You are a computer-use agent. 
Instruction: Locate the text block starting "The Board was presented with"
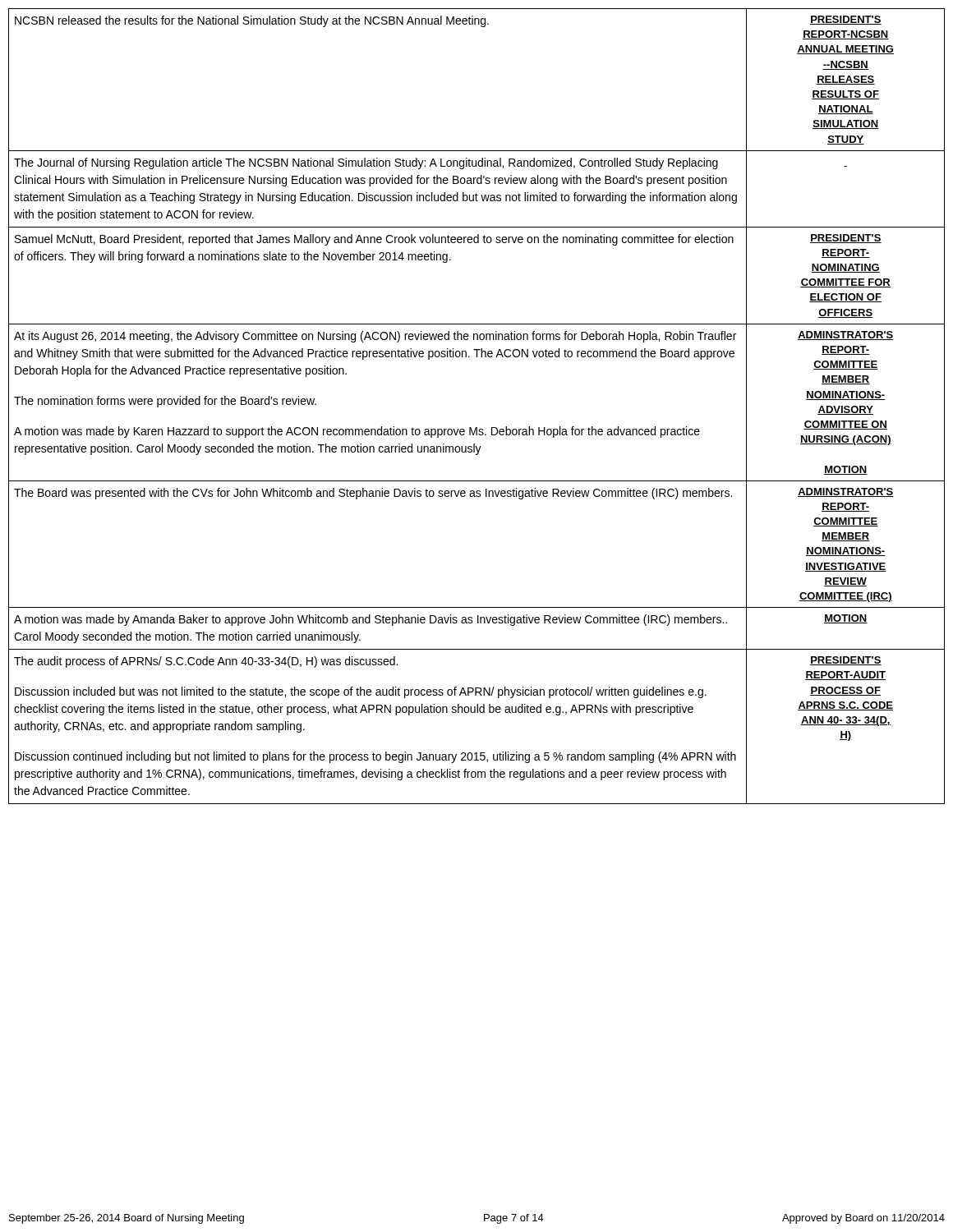(x=378, y=493)
